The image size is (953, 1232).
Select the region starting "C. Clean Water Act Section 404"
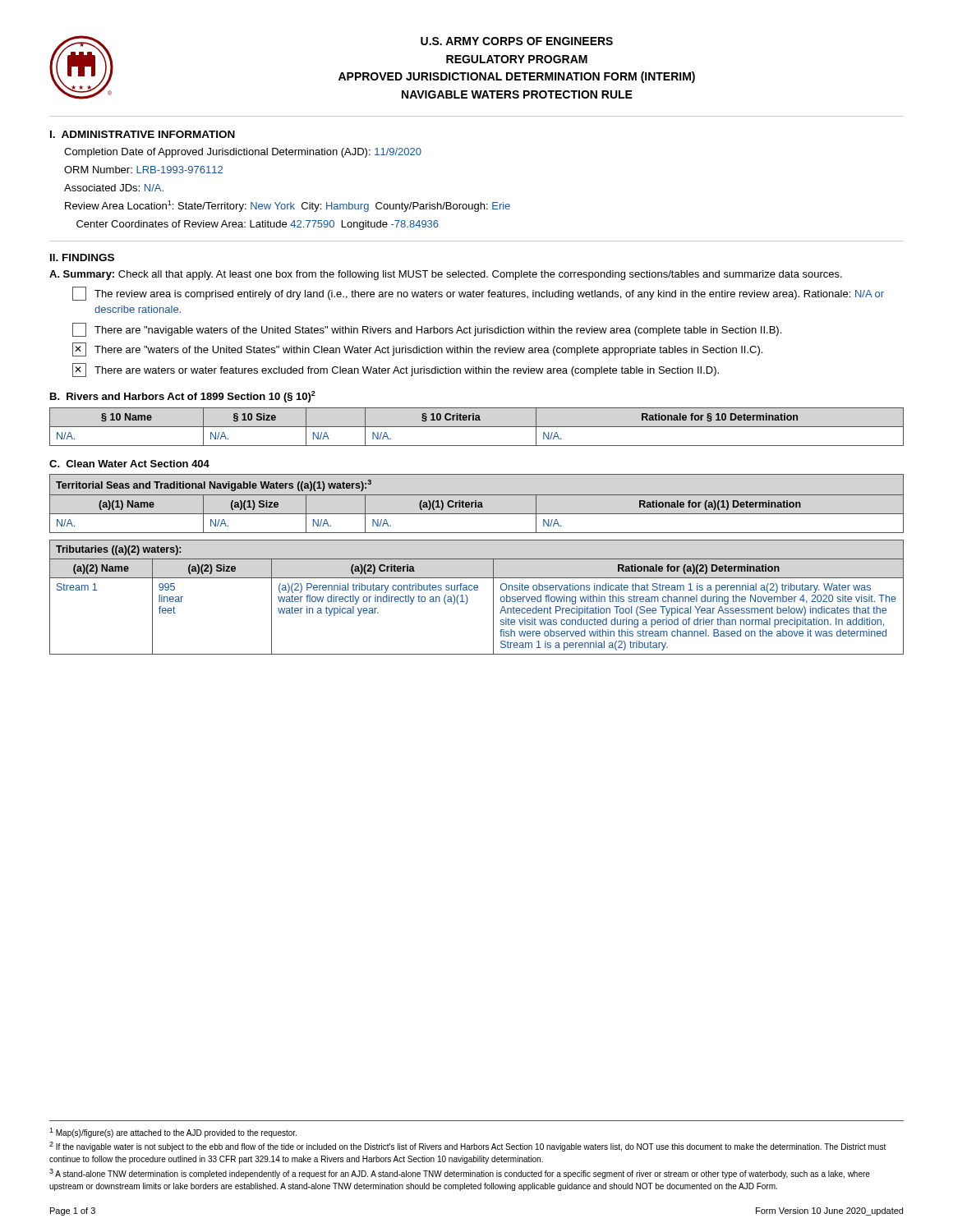click(129, 463)
